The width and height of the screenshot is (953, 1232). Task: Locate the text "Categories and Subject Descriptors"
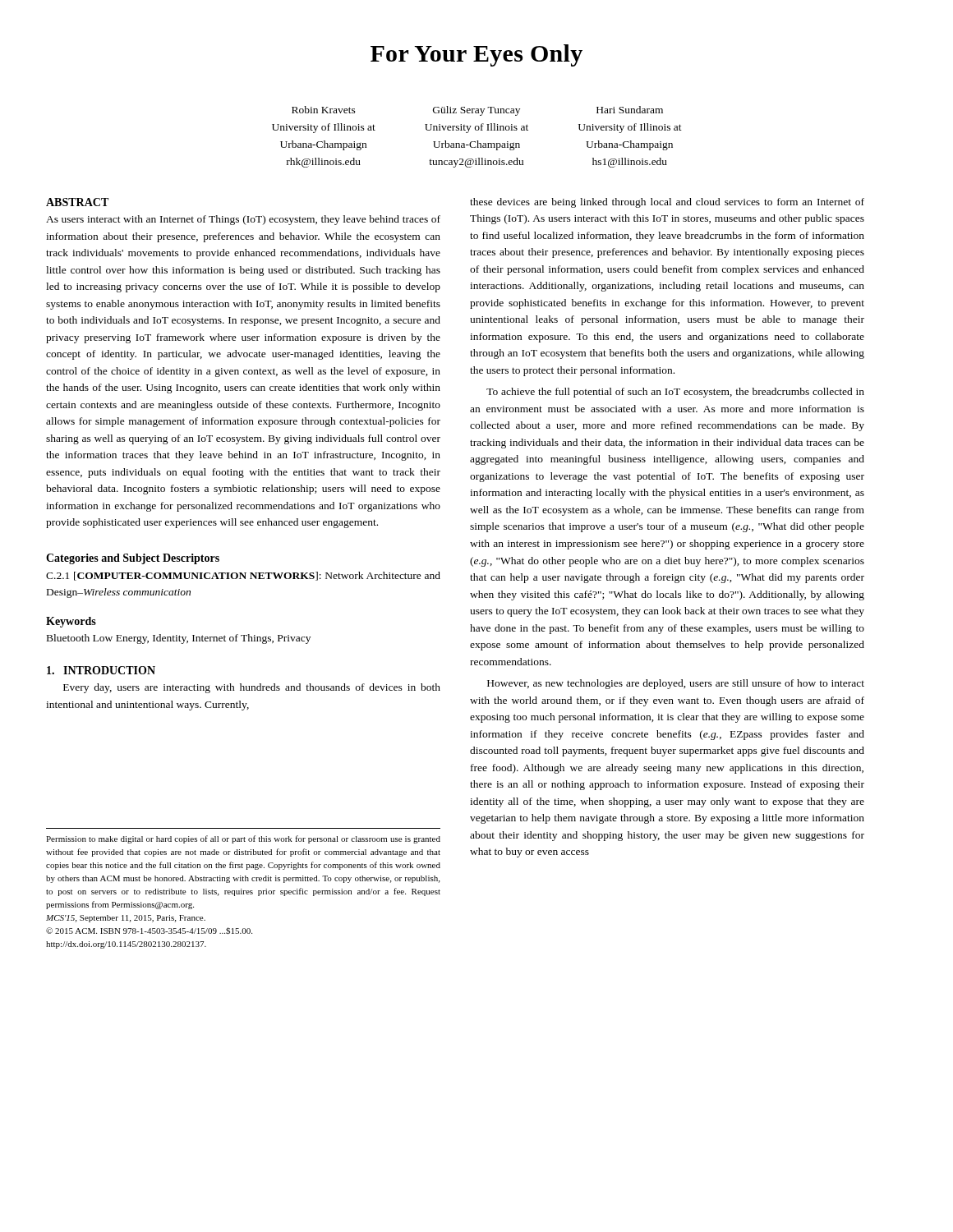133,558
